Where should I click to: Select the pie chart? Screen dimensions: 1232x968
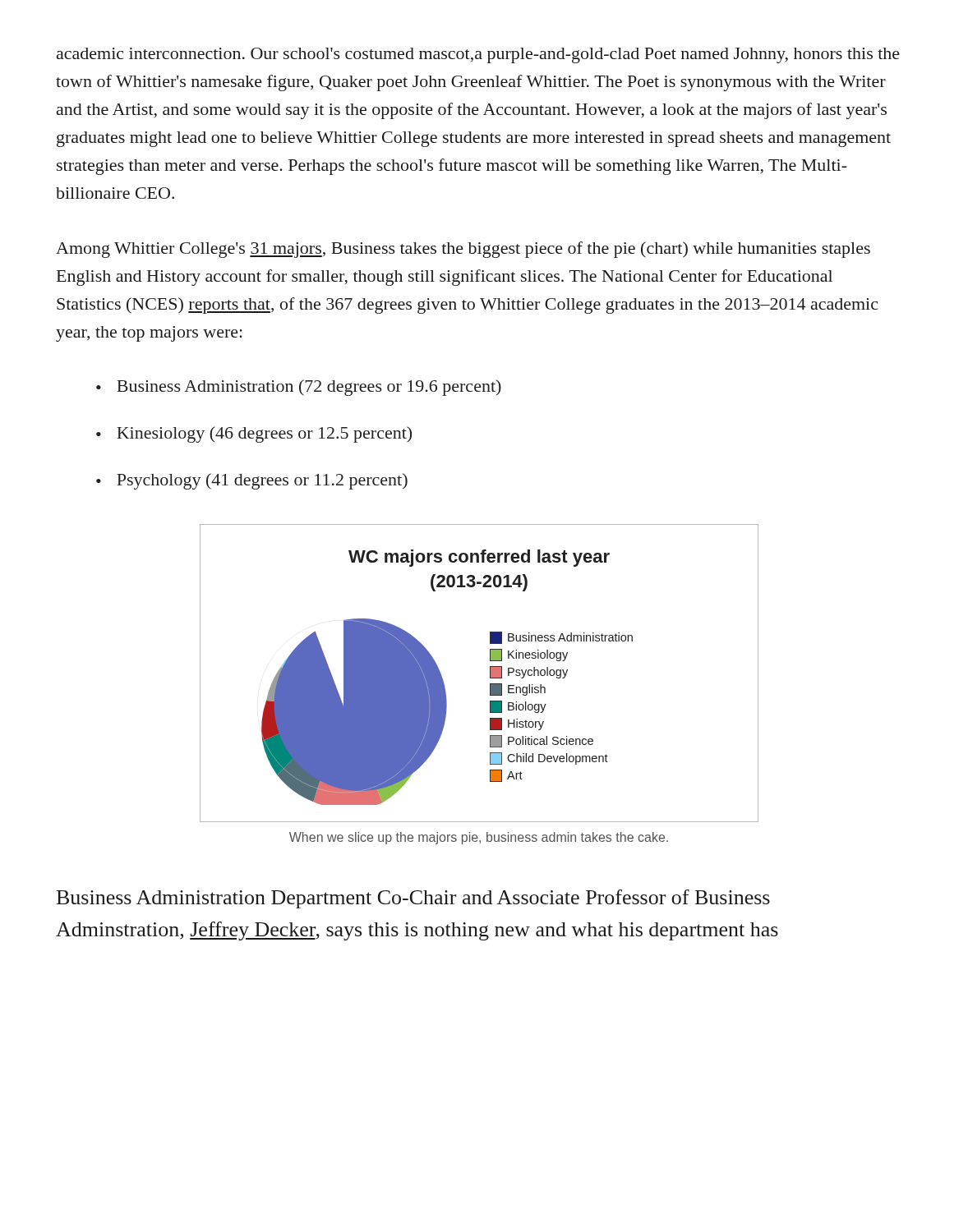point(479,673)
